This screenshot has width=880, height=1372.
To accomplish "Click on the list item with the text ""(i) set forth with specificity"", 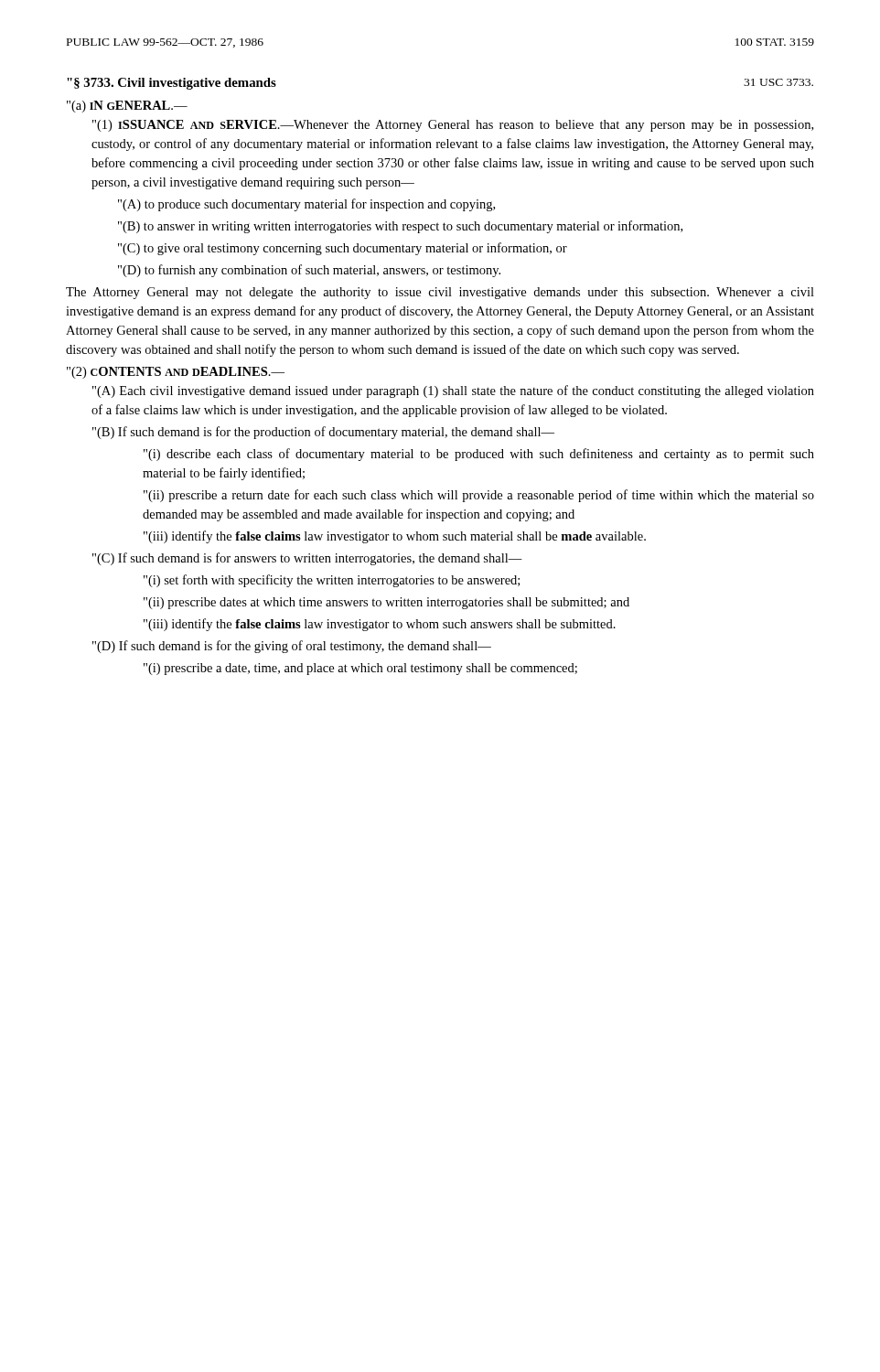I will click(x=478, y=581).
